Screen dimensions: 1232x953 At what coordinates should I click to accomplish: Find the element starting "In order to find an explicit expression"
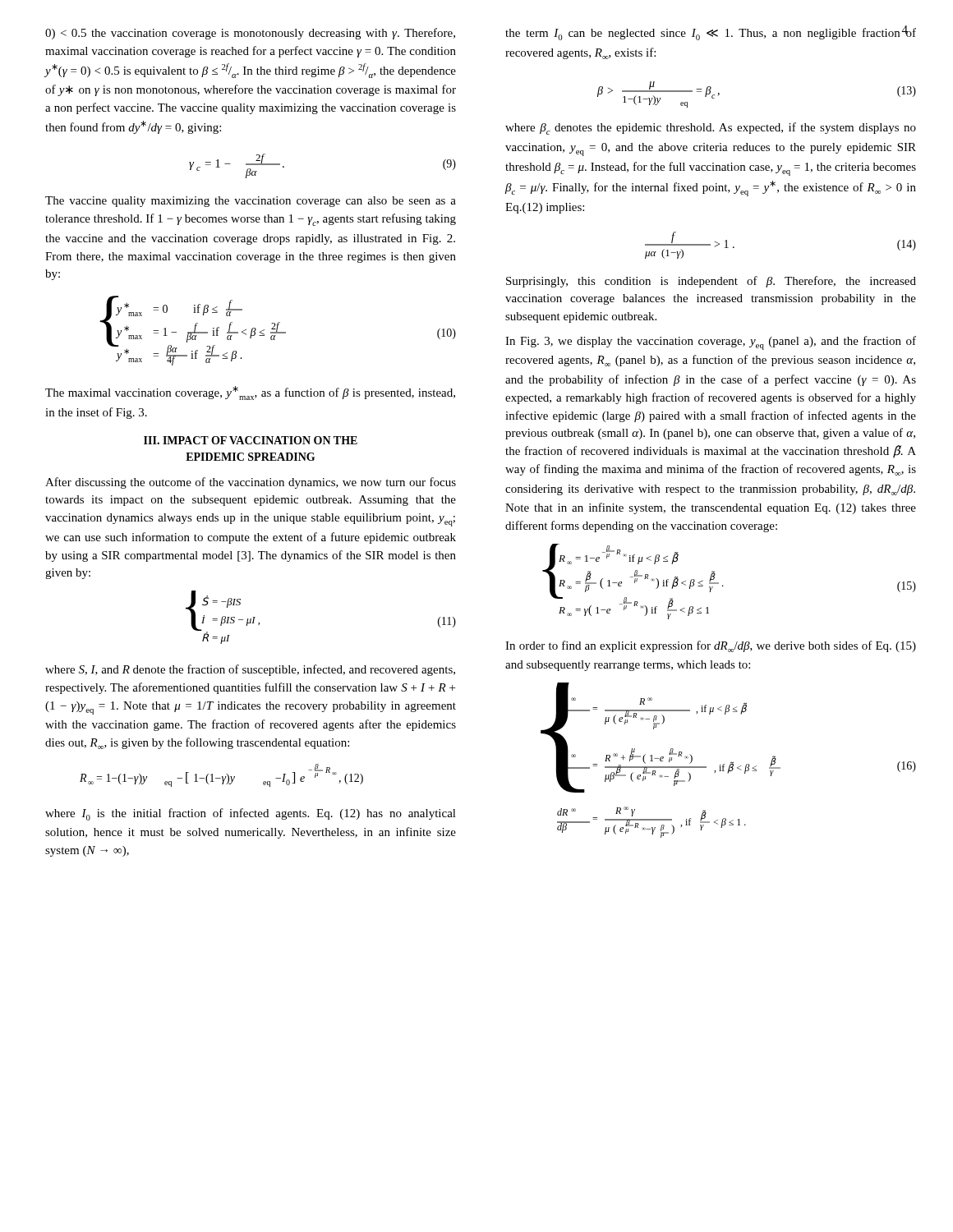pos(711,655)
